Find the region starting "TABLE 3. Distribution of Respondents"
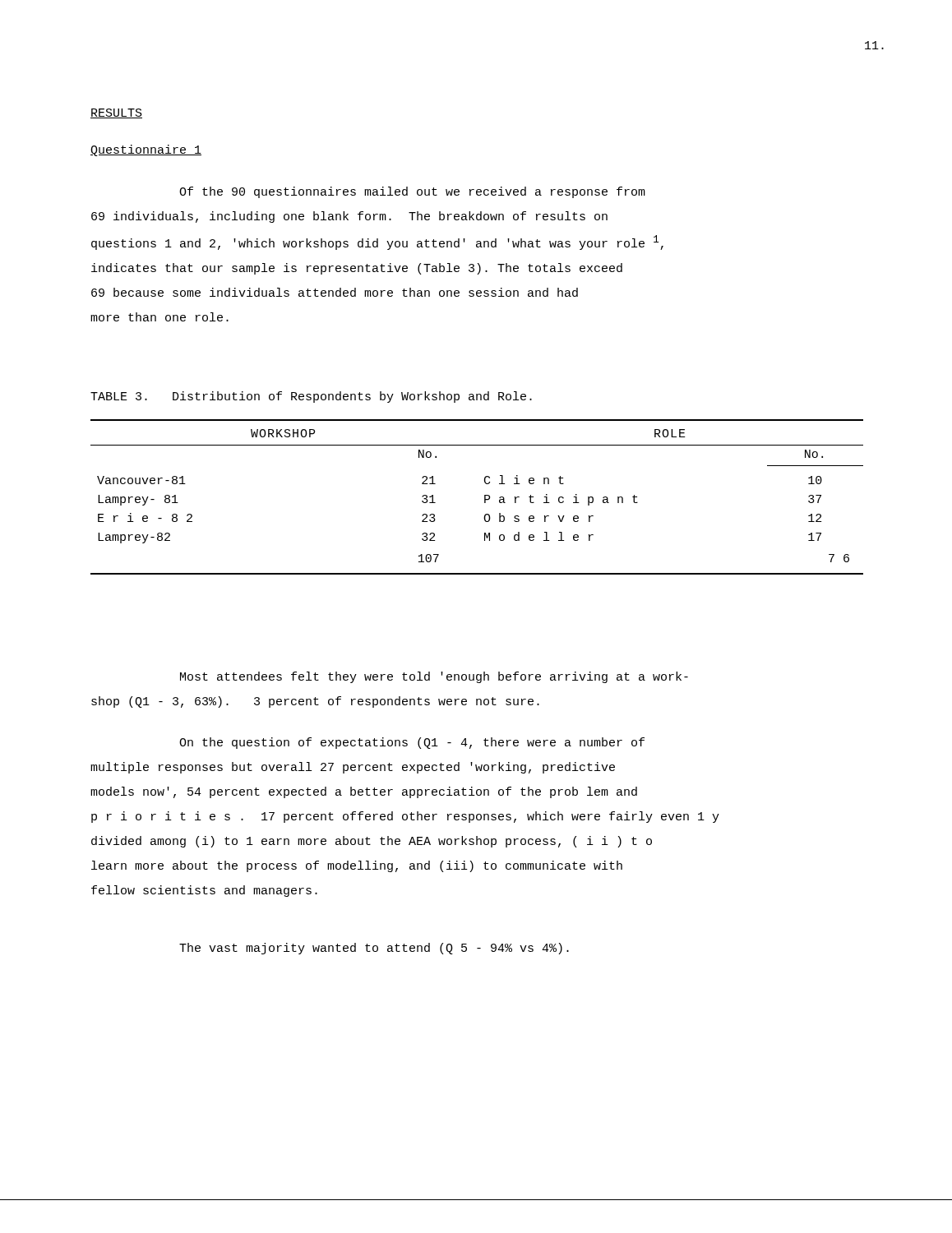Screen dimensions: 1233x952 [312, 397]
